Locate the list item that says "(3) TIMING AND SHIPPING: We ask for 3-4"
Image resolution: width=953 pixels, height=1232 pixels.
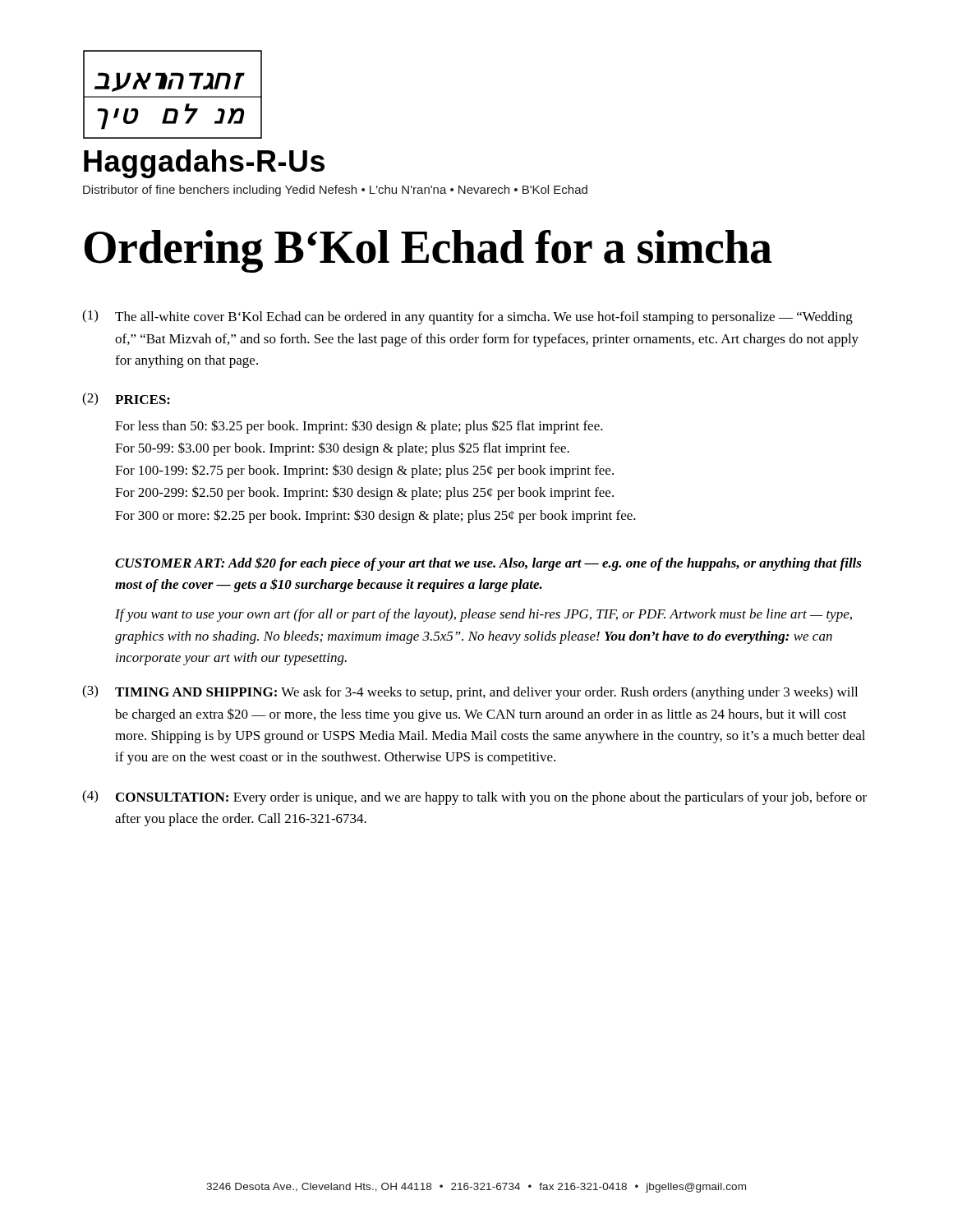pos(476,725)
